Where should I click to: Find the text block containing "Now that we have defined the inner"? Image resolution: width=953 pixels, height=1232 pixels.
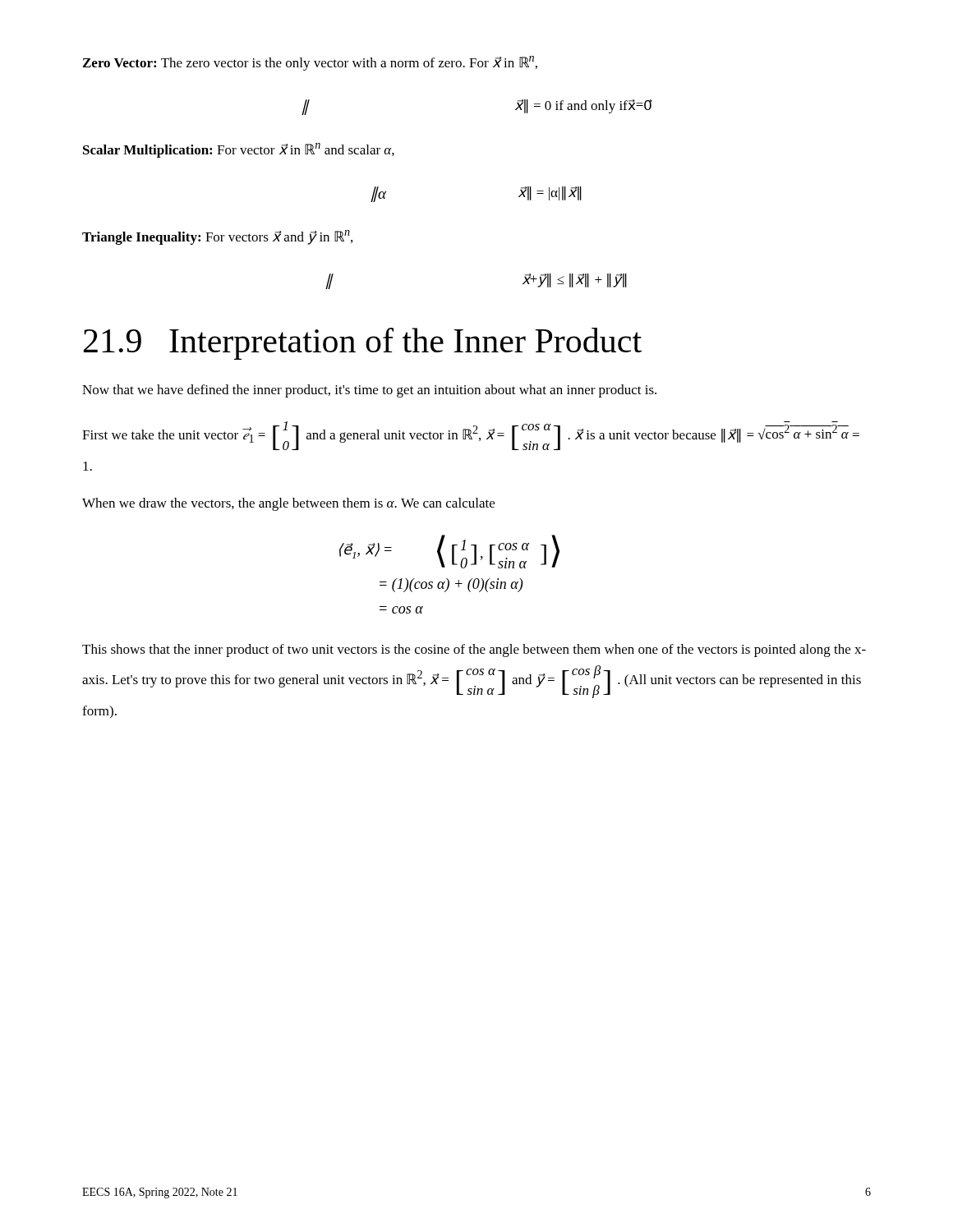[370, 390]
